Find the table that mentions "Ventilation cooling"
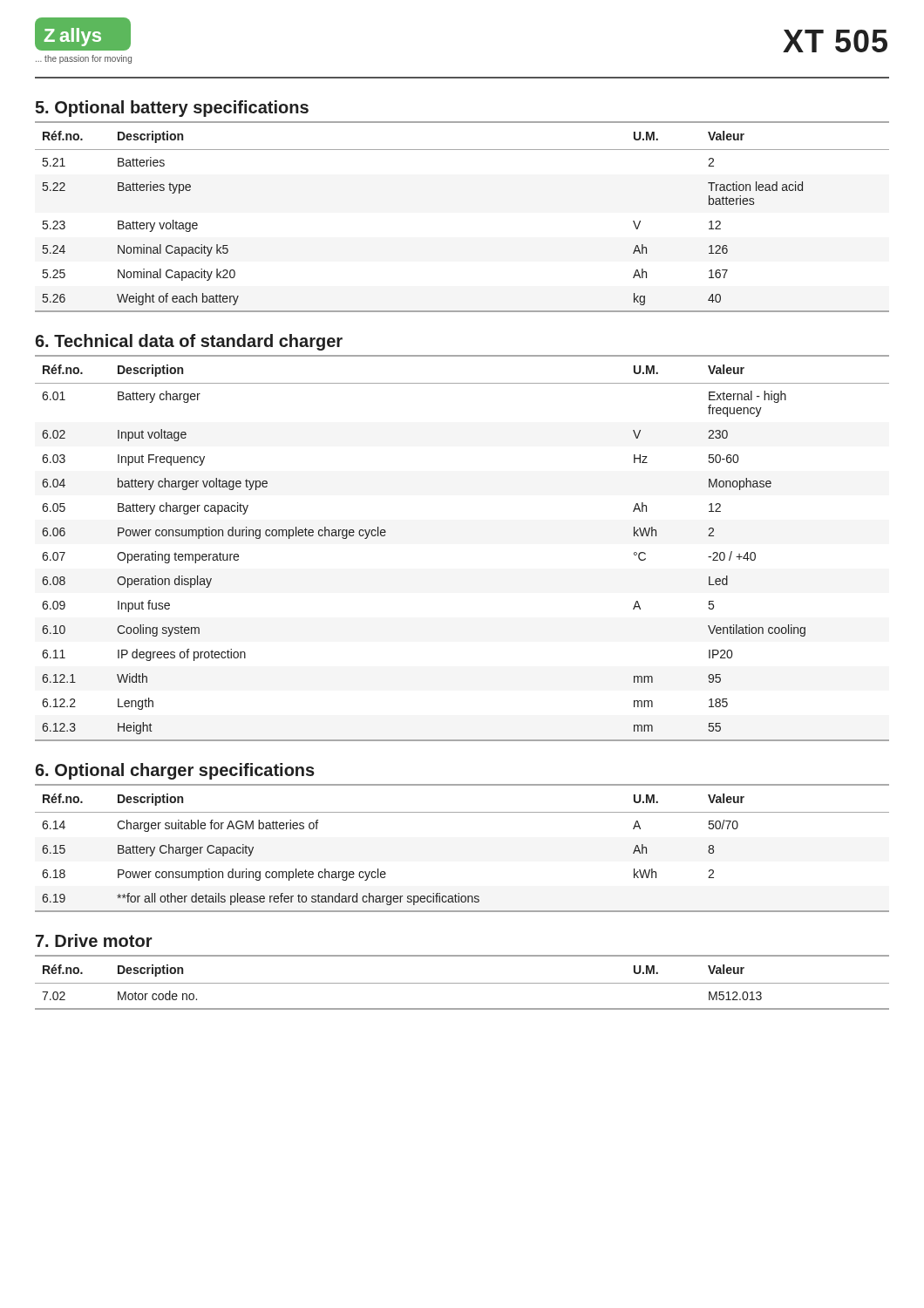 [462, 548]
